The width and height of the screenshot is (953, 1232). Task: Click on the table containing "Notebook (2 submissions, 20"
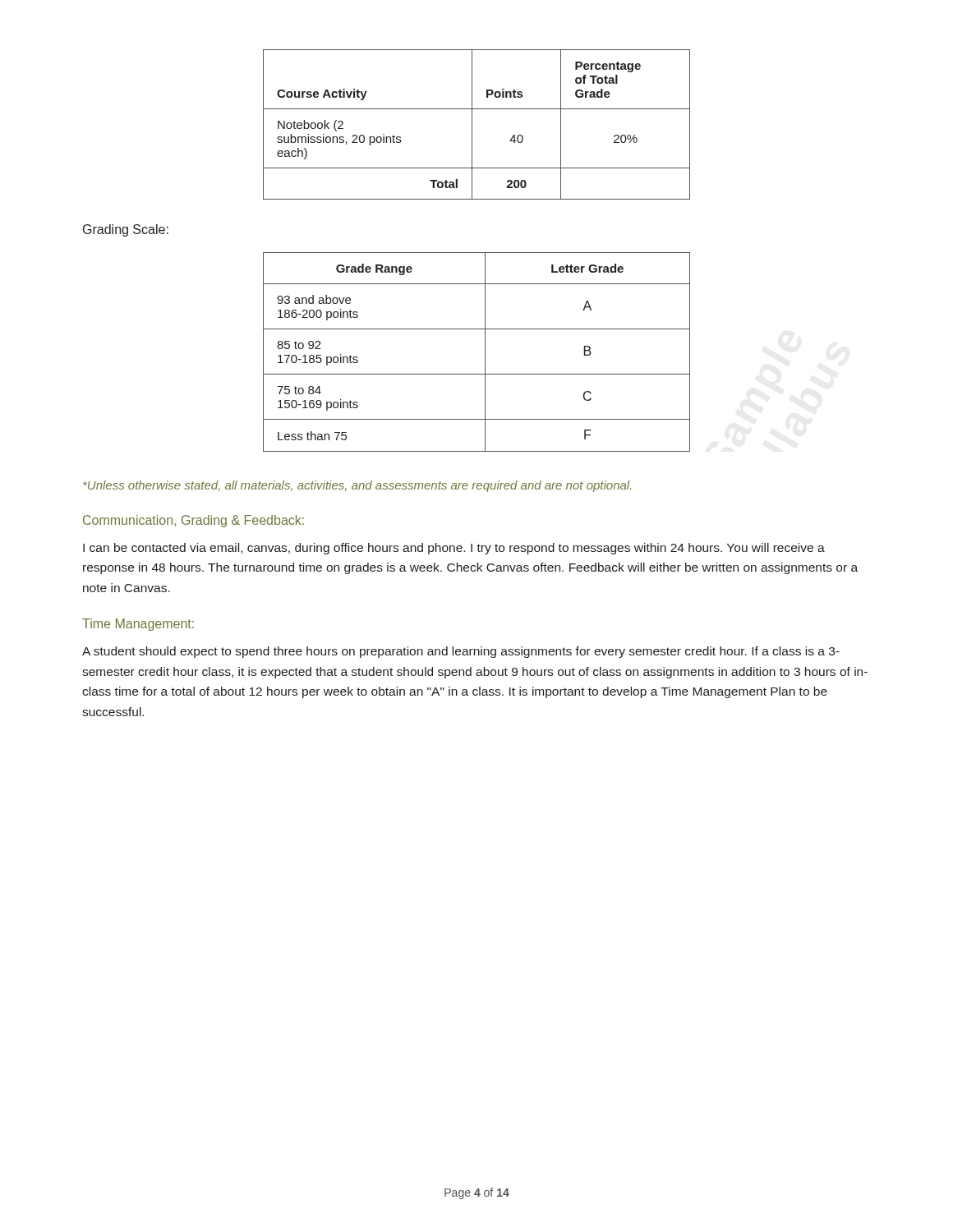click(x=476, y=124)
